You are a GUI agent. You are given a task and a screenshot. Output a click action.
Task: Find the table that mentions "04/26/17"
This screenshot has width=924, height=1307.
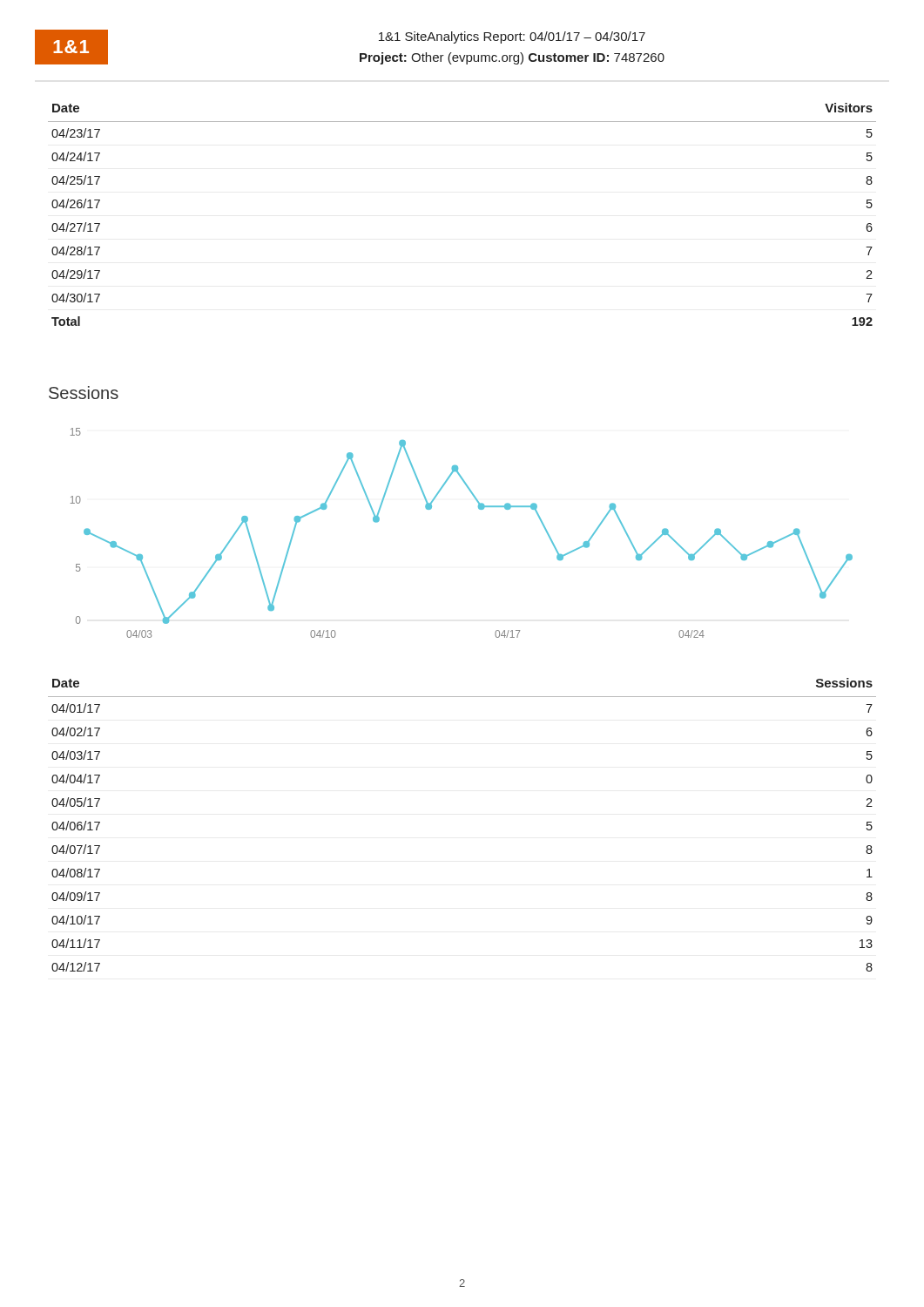462,214
